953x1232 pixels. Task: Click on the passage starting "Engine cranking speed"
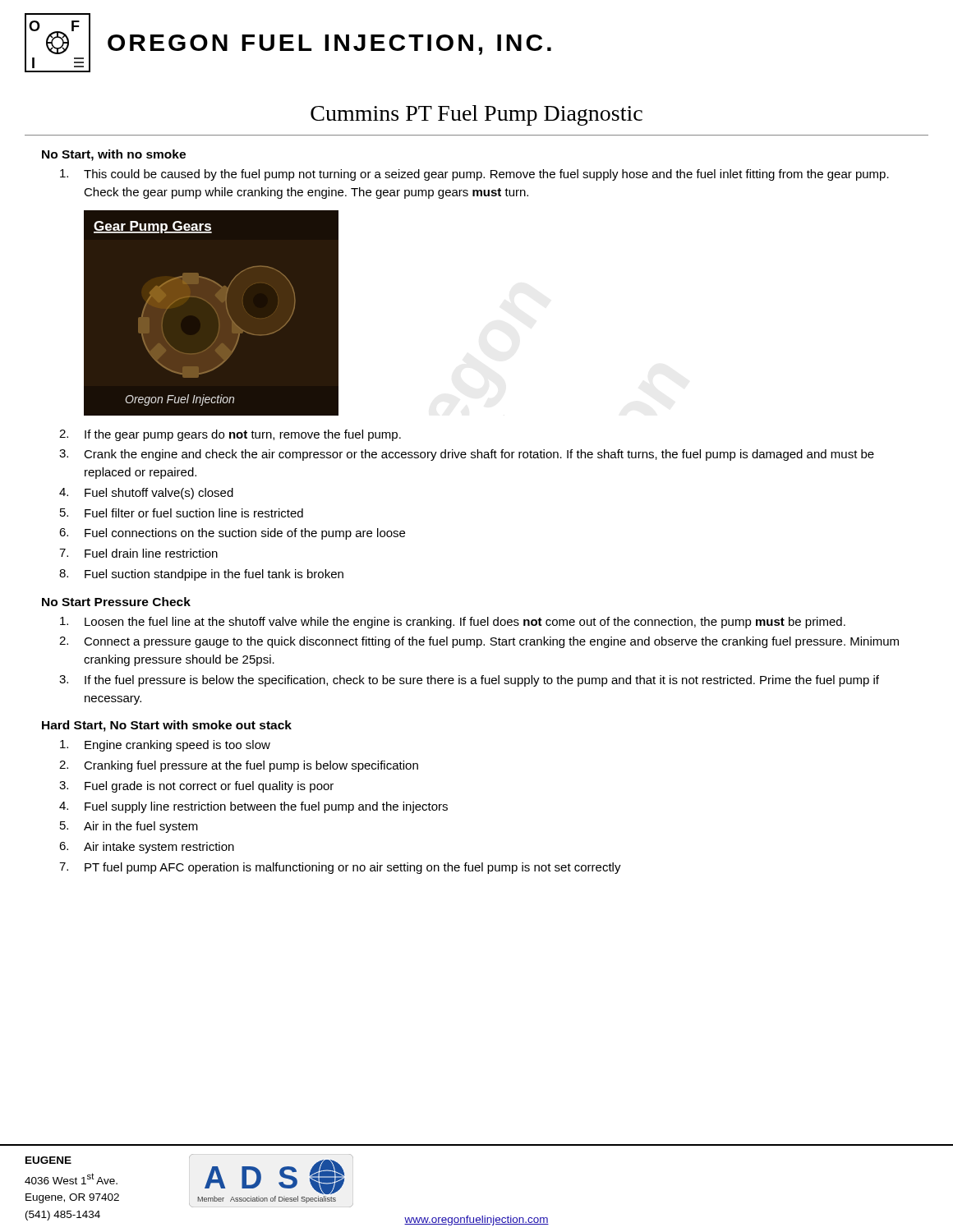click(165, 746)
